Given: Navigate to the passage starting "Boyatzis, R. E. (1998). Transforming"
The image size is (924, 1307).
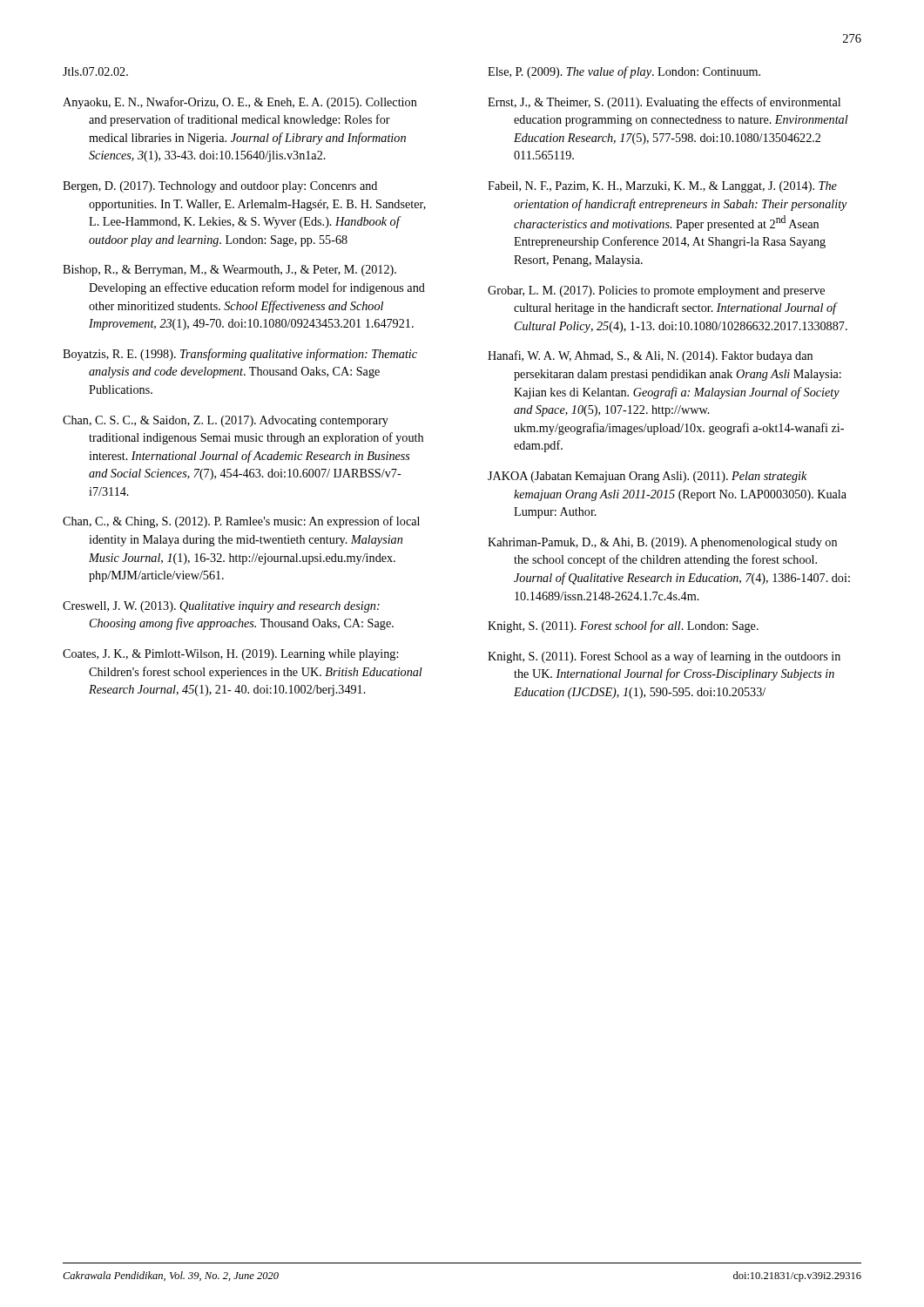Looking at the screenshot, I should click(240, 371).
